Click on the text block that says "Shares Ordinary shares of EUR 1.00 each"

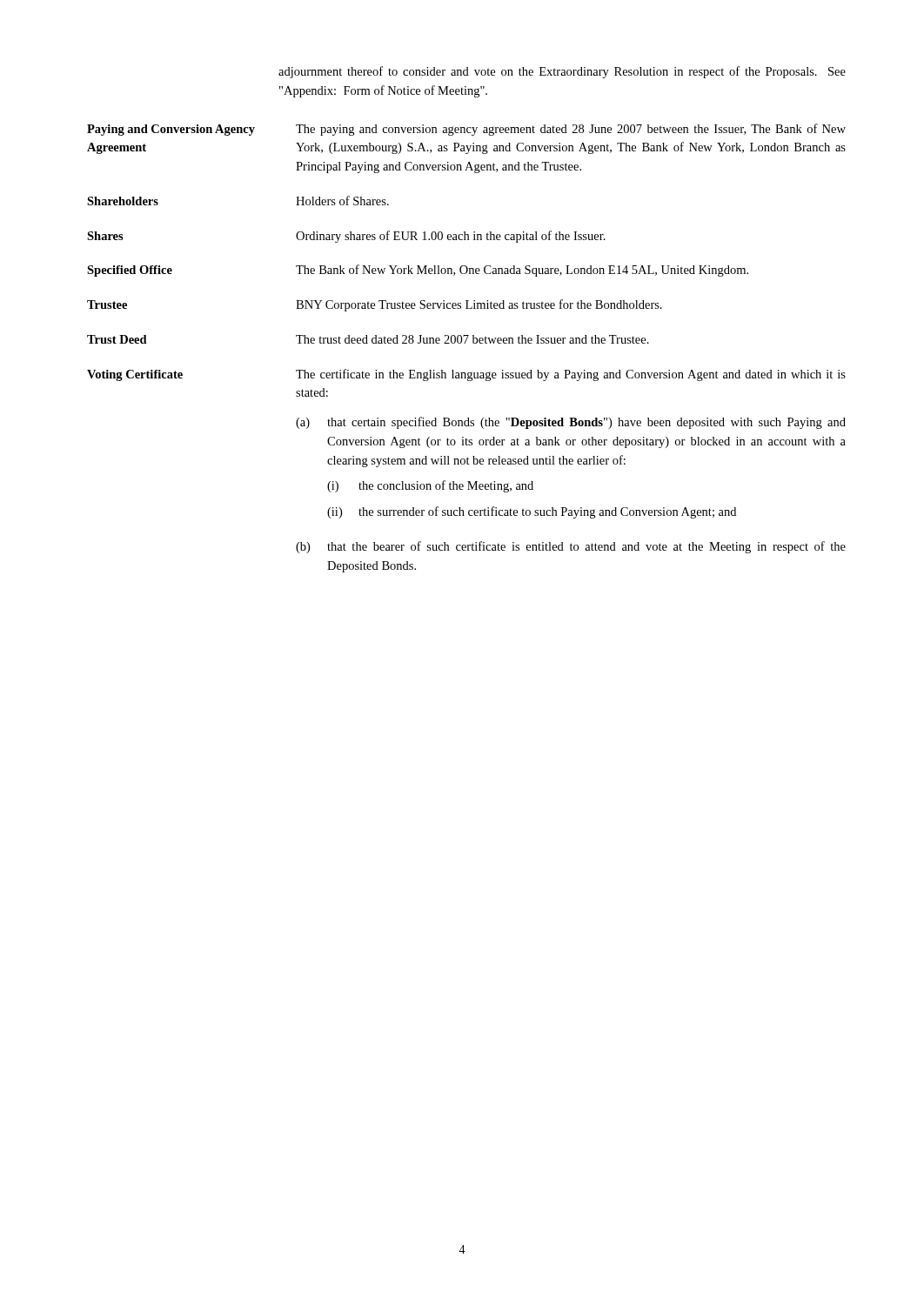point(466,236)
